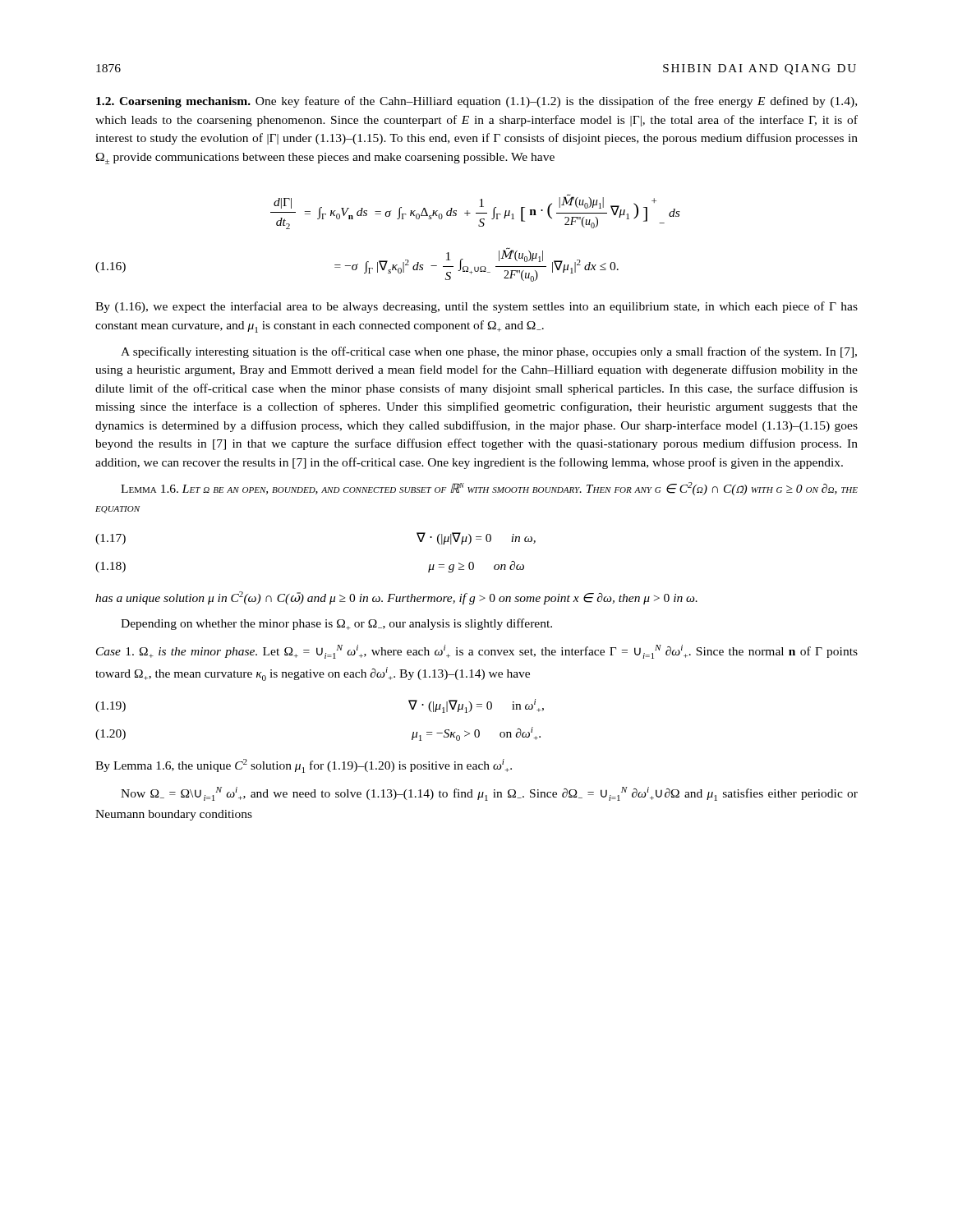Point to the formula beginning "d|Γ| dt2 = ∫Γ κ0Vn ds = σ"
953x1232 pixels.
tap(476, 213)
